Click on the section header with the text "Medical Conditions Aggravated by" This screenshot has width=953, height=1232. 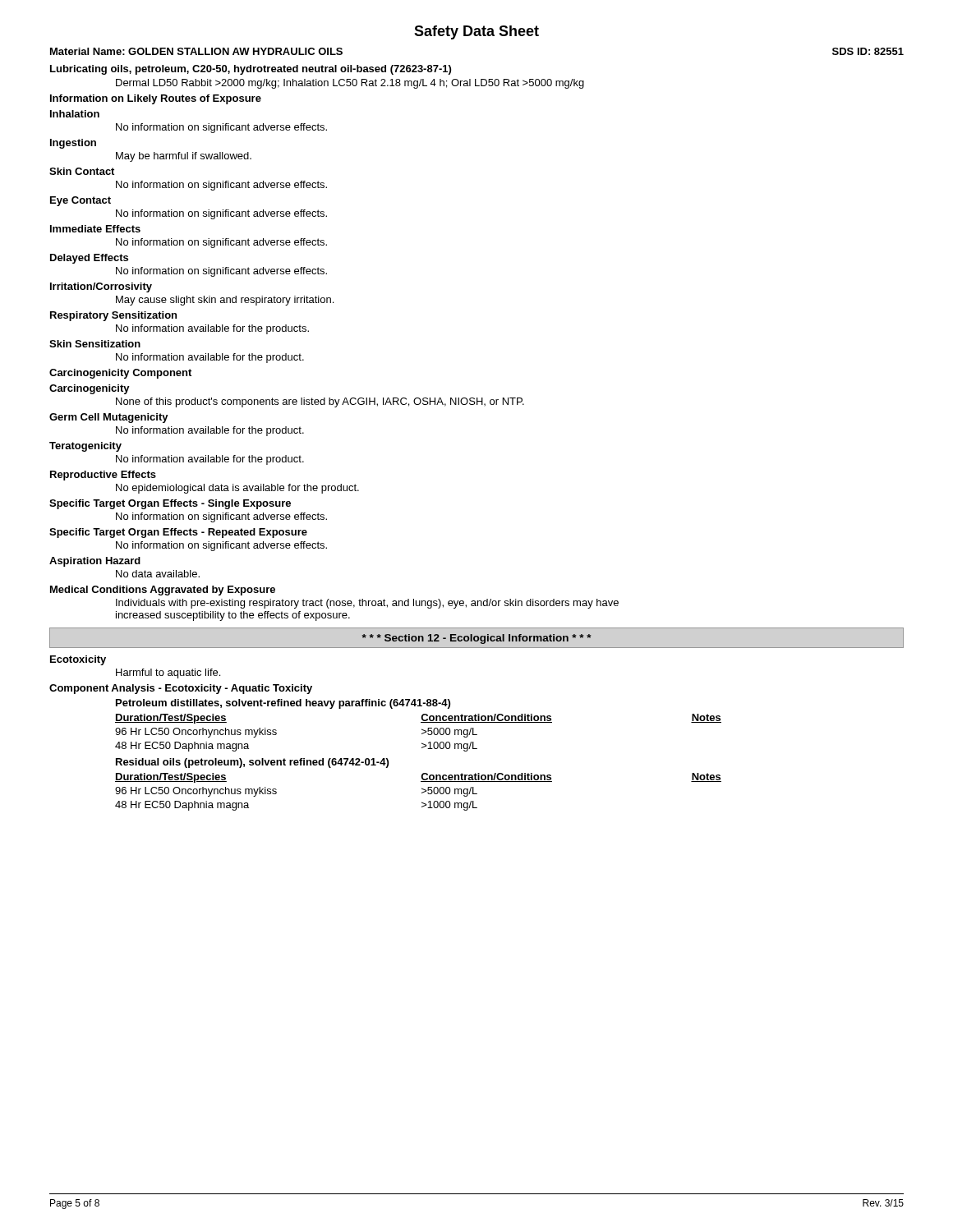(162, 589)
